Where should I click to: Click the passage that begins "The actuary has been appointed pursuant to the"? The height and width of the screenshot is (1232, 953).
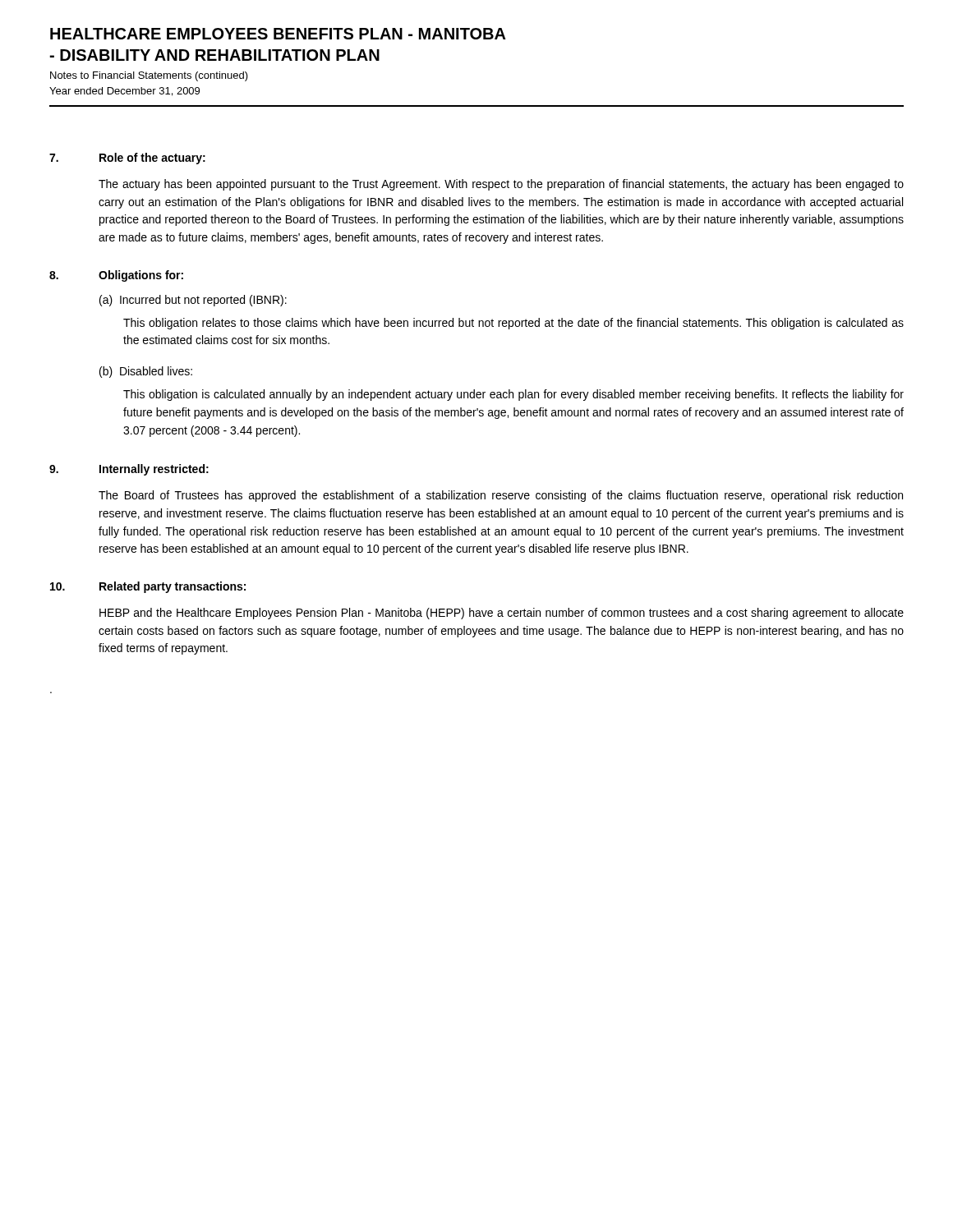501,211
